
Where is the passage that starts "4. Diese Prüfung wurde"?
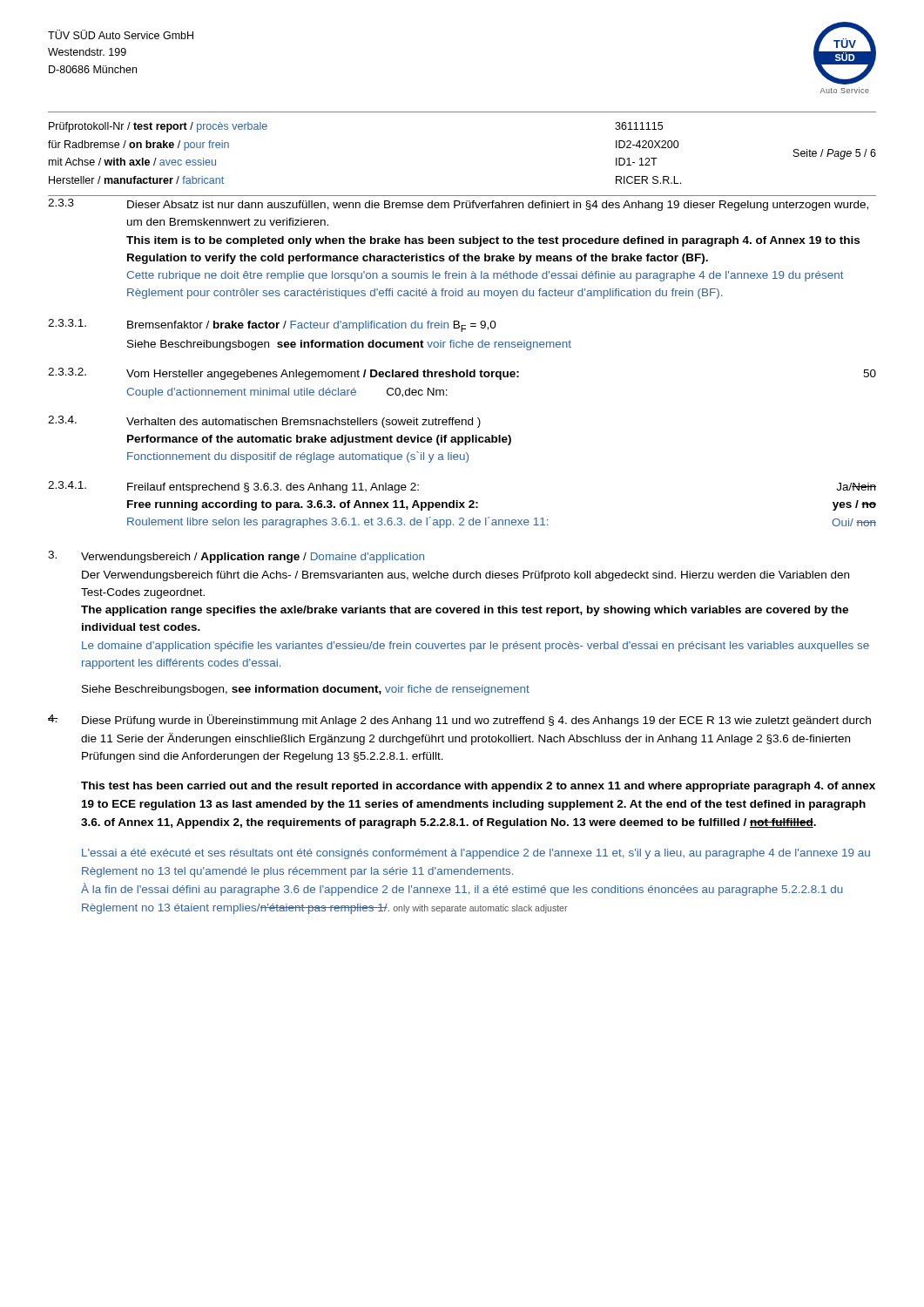coord(462,739)
